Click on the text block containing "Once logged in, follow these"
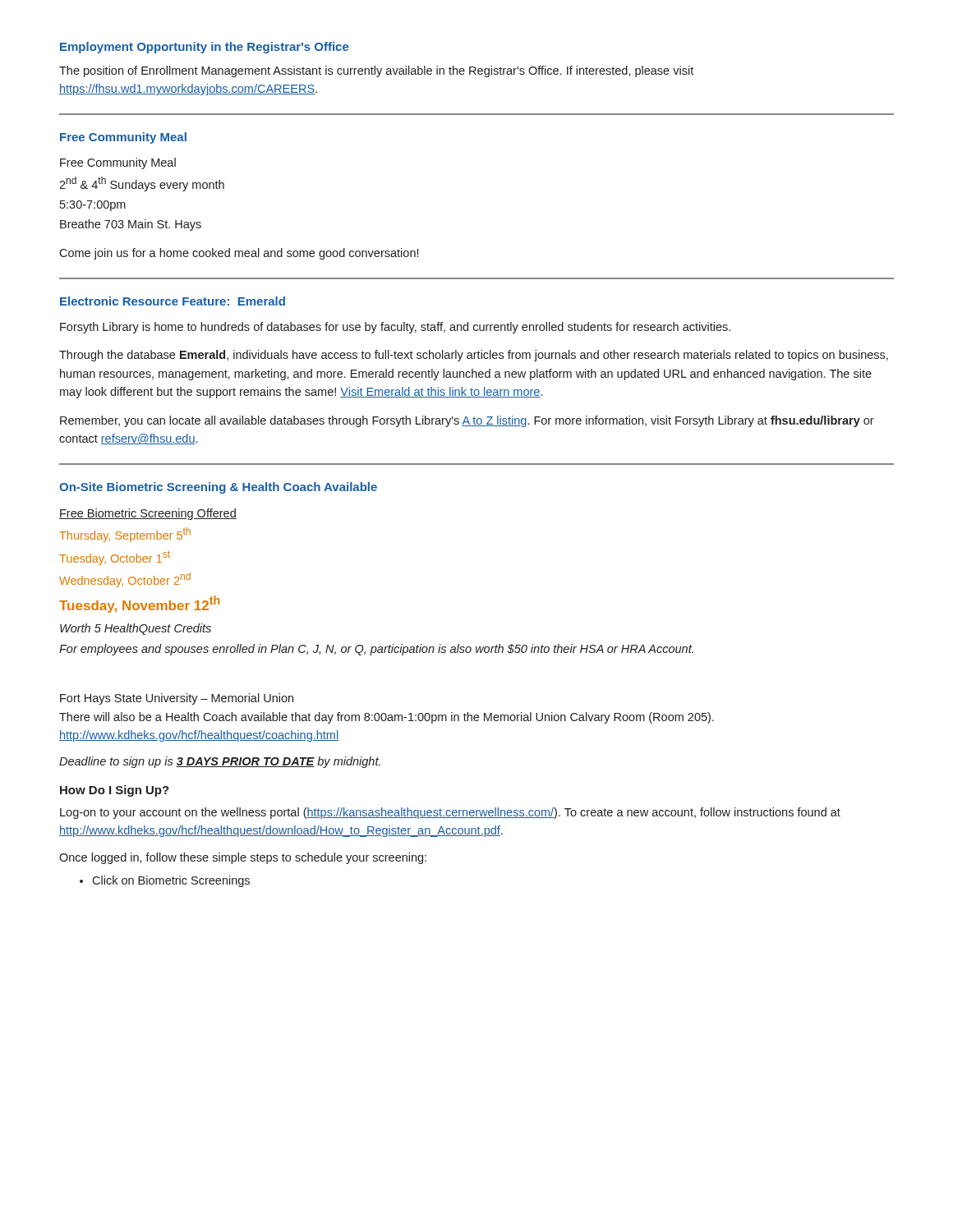This screenshot has height=1232, width=953. [243, 857]
